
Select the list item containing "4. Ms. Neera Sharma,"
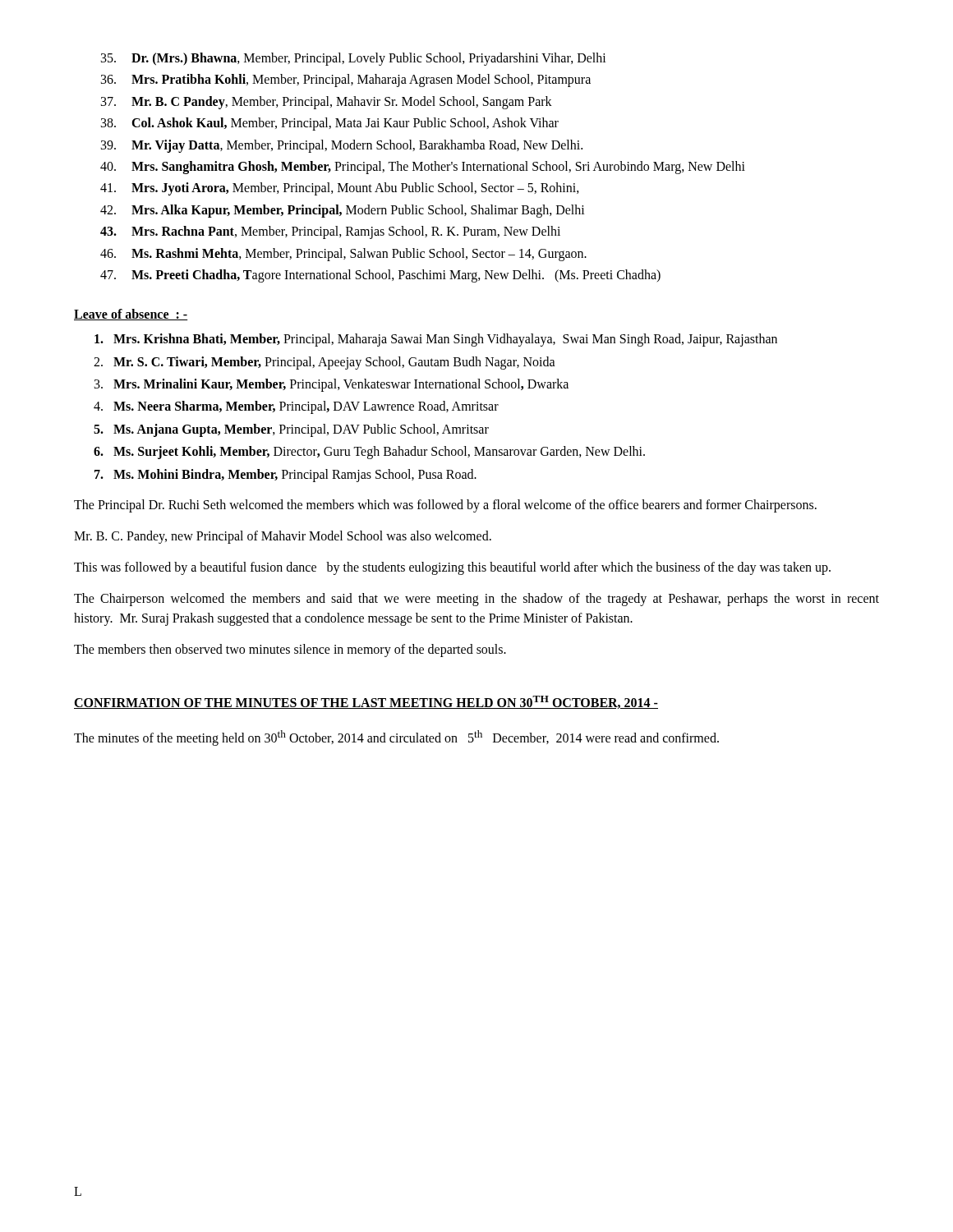pyautogui.click(x=476, y=407)
